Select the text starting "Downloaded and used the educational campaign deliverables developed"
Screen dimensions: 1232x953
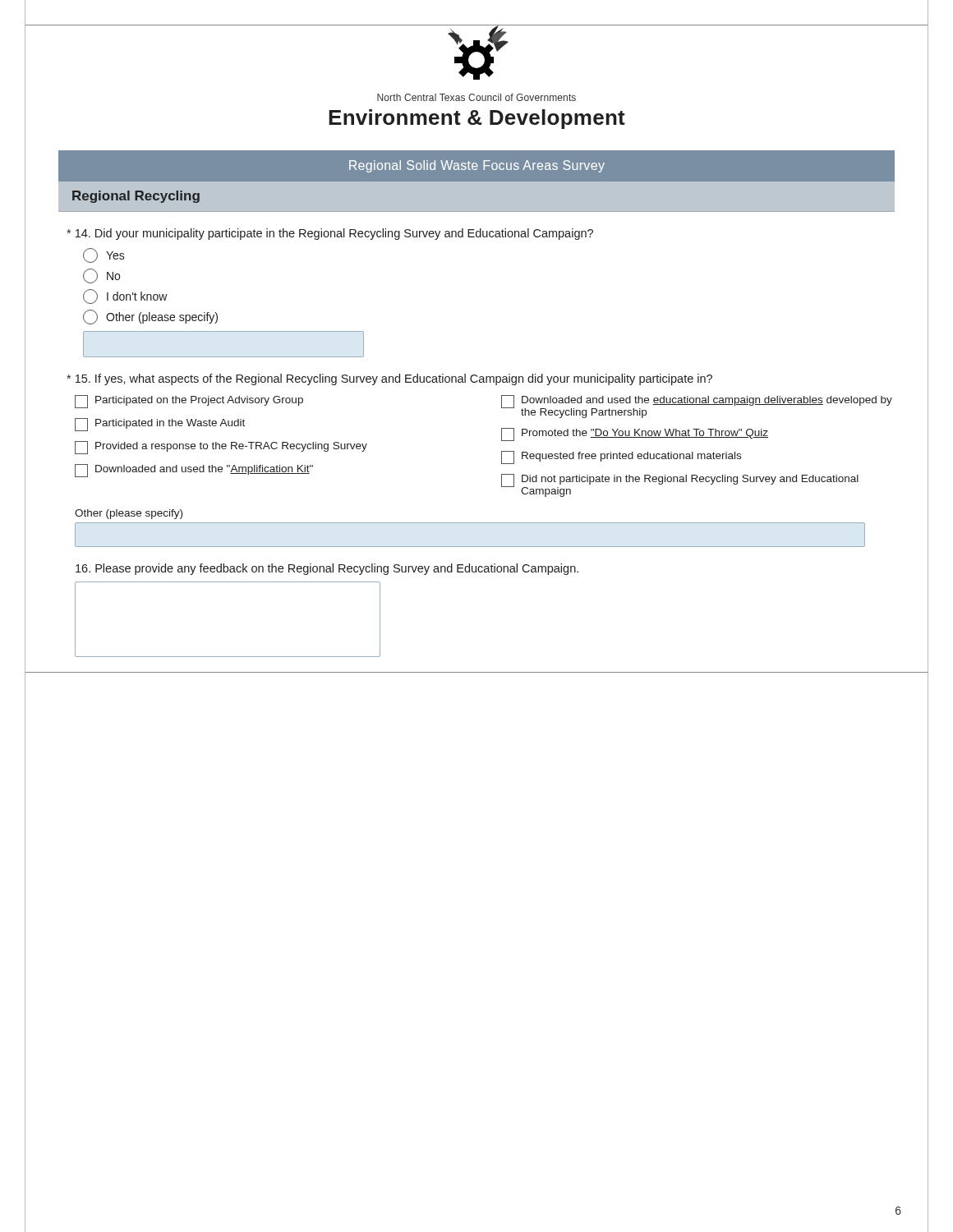coord(698,406)
